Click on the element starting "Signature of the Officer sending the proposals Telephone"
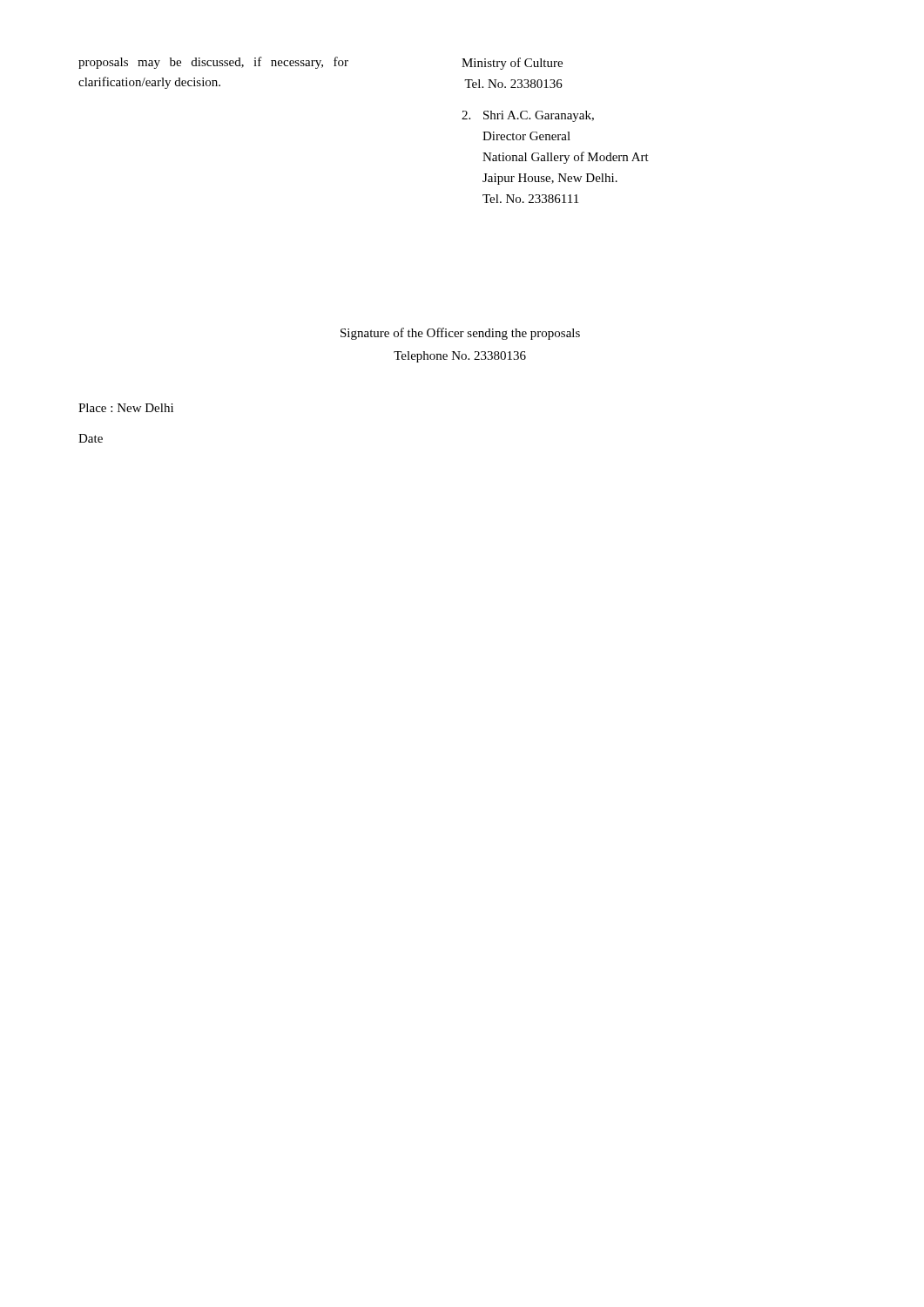The width and height of the screenshot is (924, 1307). coord(460,344)
